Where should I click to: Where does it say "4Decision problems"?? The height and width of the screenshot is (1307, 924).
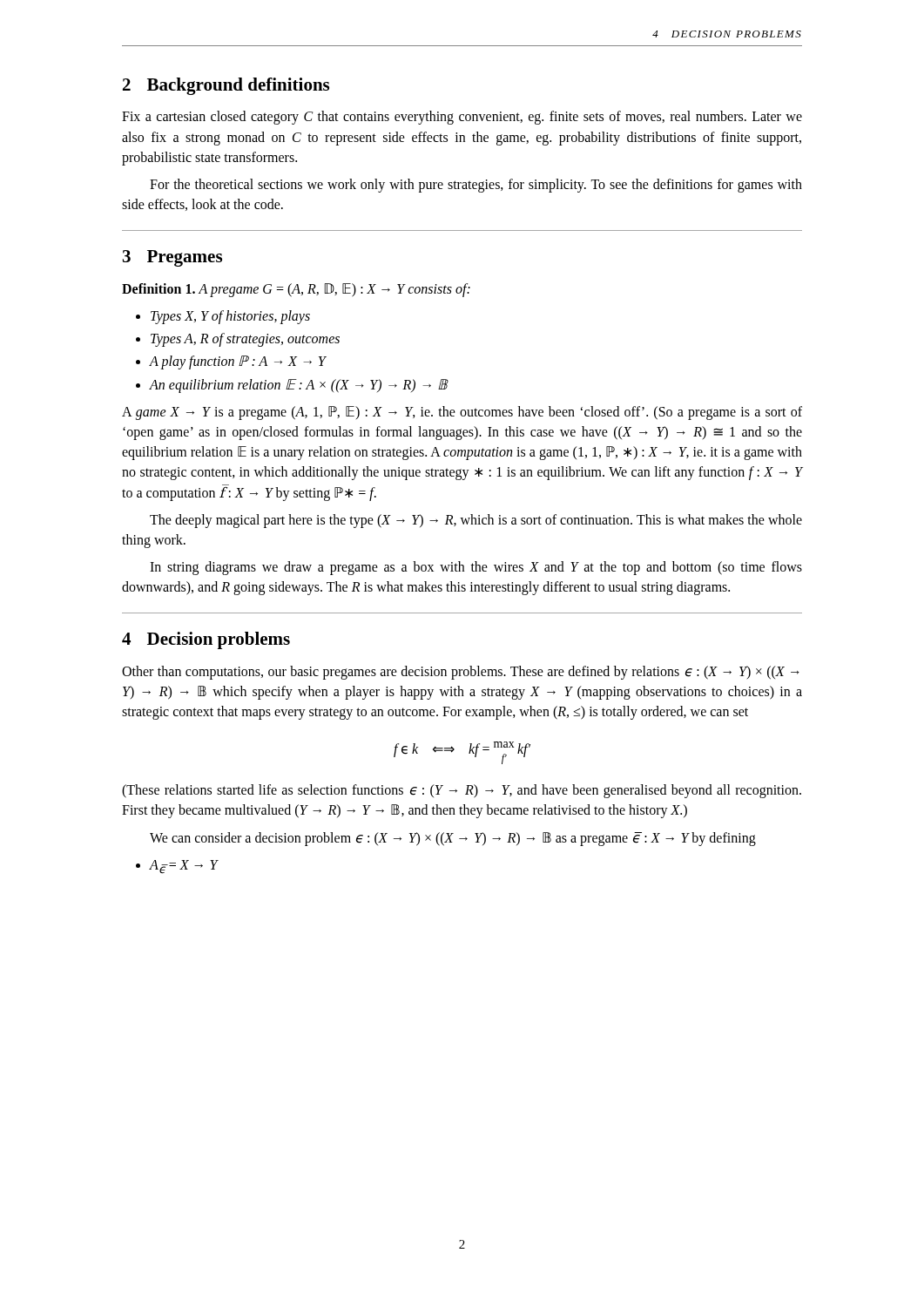coord(206,640)
